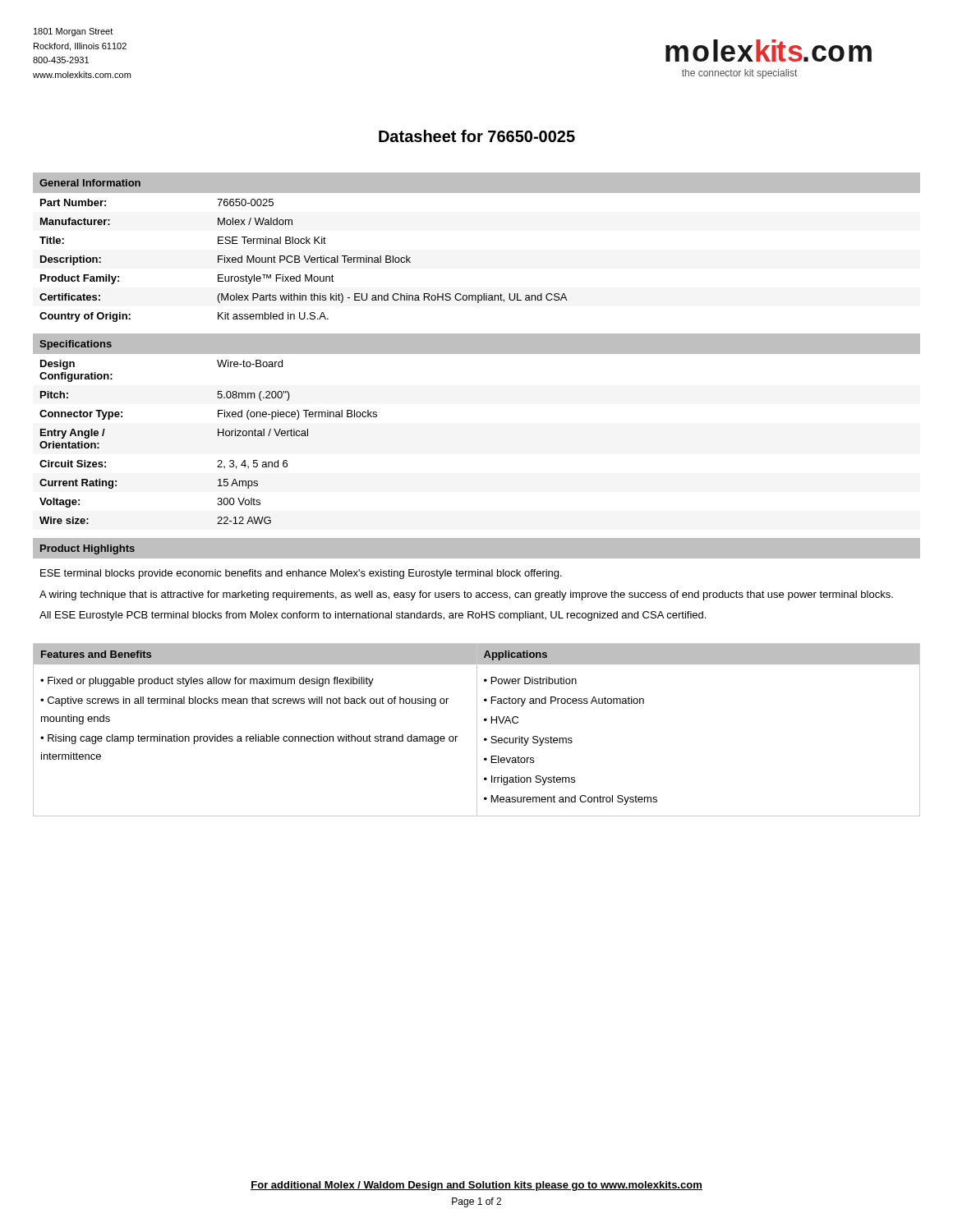Click on the block starting "Factory and Process Automation"
Screen dimensions: 1232x953
tap(567, 700)
